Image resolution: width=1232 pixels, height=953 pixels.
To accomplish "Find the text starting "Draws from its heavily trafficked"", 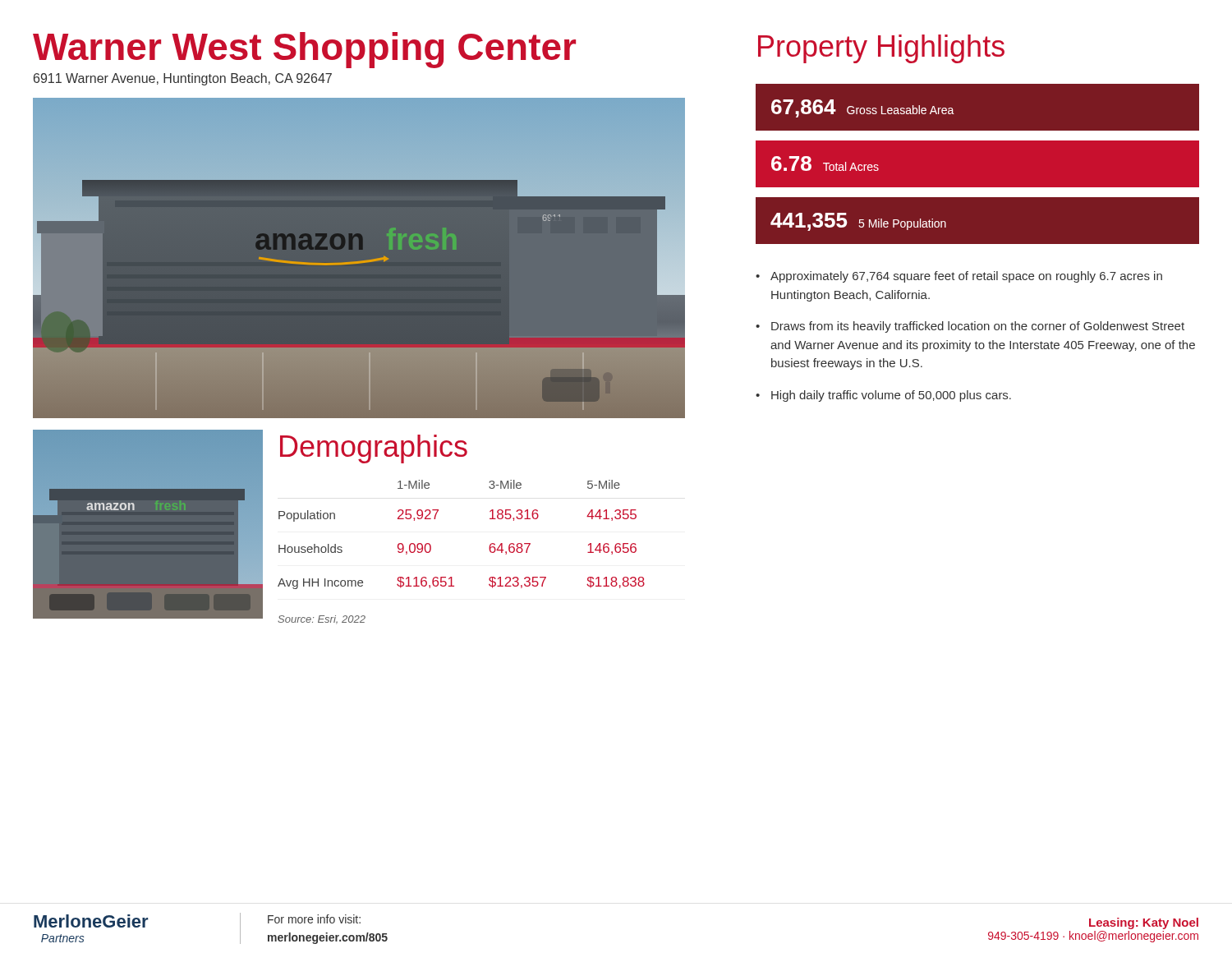I will click(983, 344).
